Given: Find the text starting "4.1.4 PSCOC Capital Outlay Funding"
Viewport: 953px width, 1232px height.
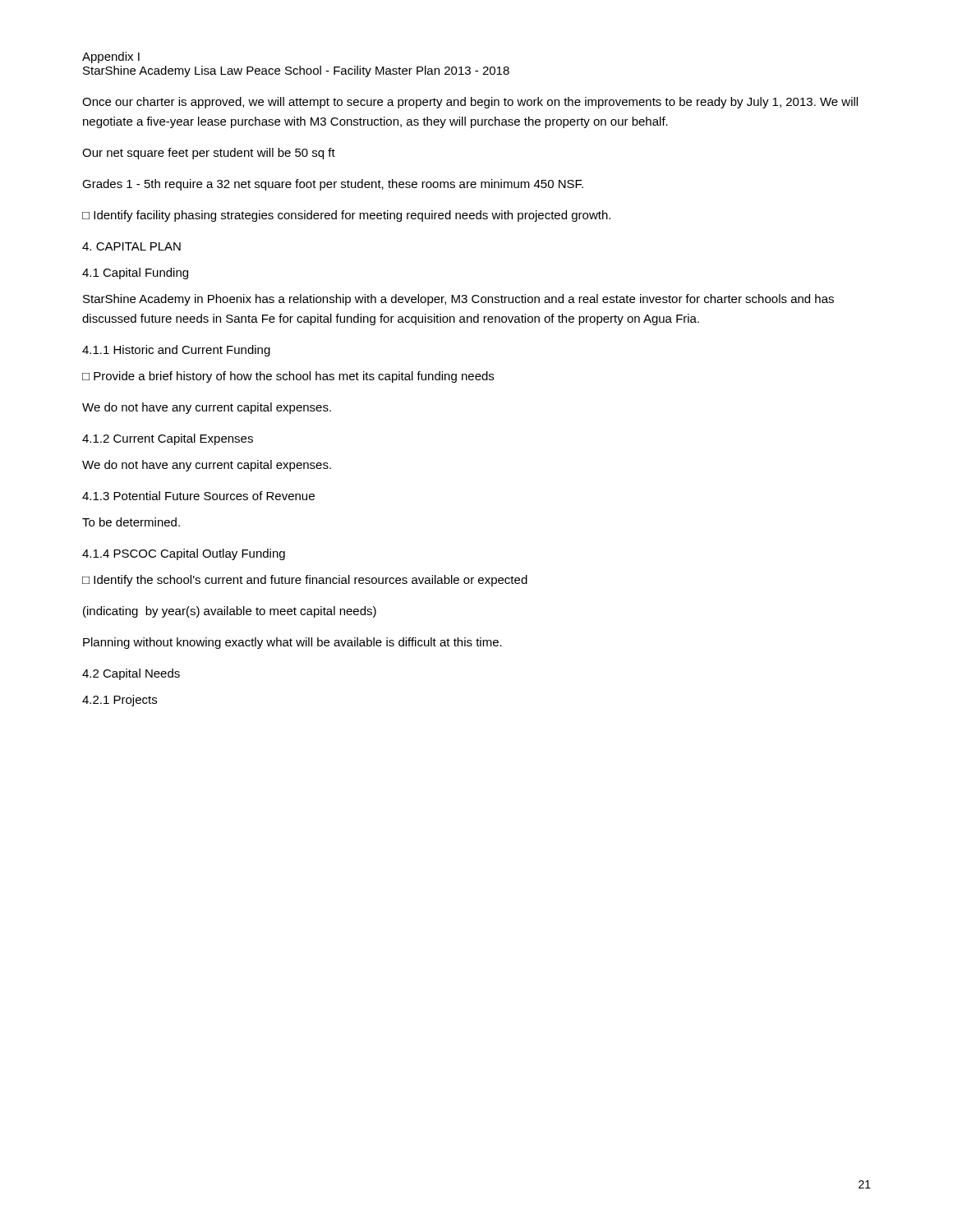Looking at the screenshot, I should (x=184, y=553).
